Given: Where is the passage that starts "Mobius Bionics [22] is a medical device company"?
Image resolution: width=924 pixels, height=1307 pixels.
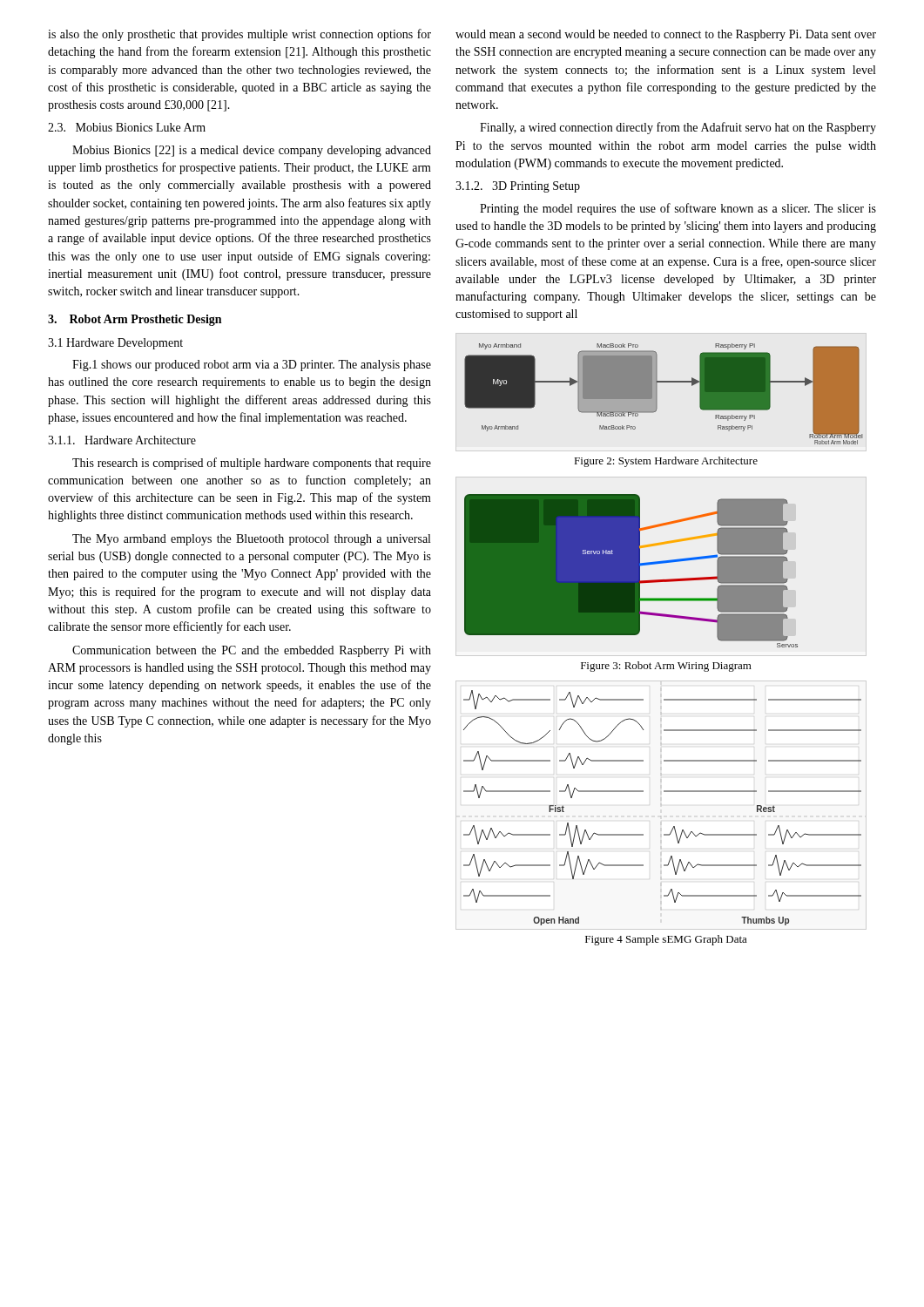Looking at the screenshot, I should click(239, 221).
